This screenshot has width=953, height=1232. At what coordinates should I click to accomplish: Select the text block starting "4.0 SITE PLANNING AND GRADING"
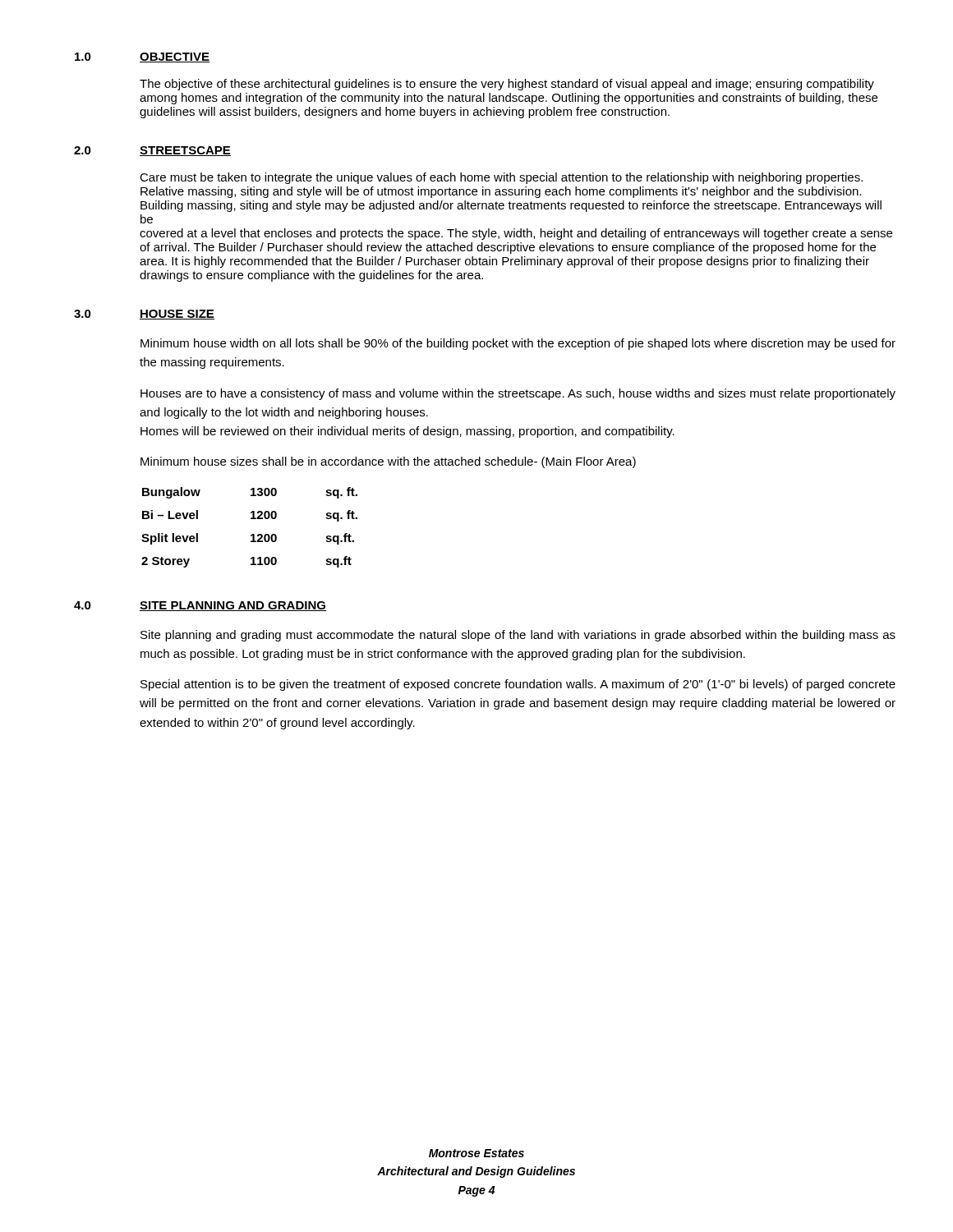point(200,604)
